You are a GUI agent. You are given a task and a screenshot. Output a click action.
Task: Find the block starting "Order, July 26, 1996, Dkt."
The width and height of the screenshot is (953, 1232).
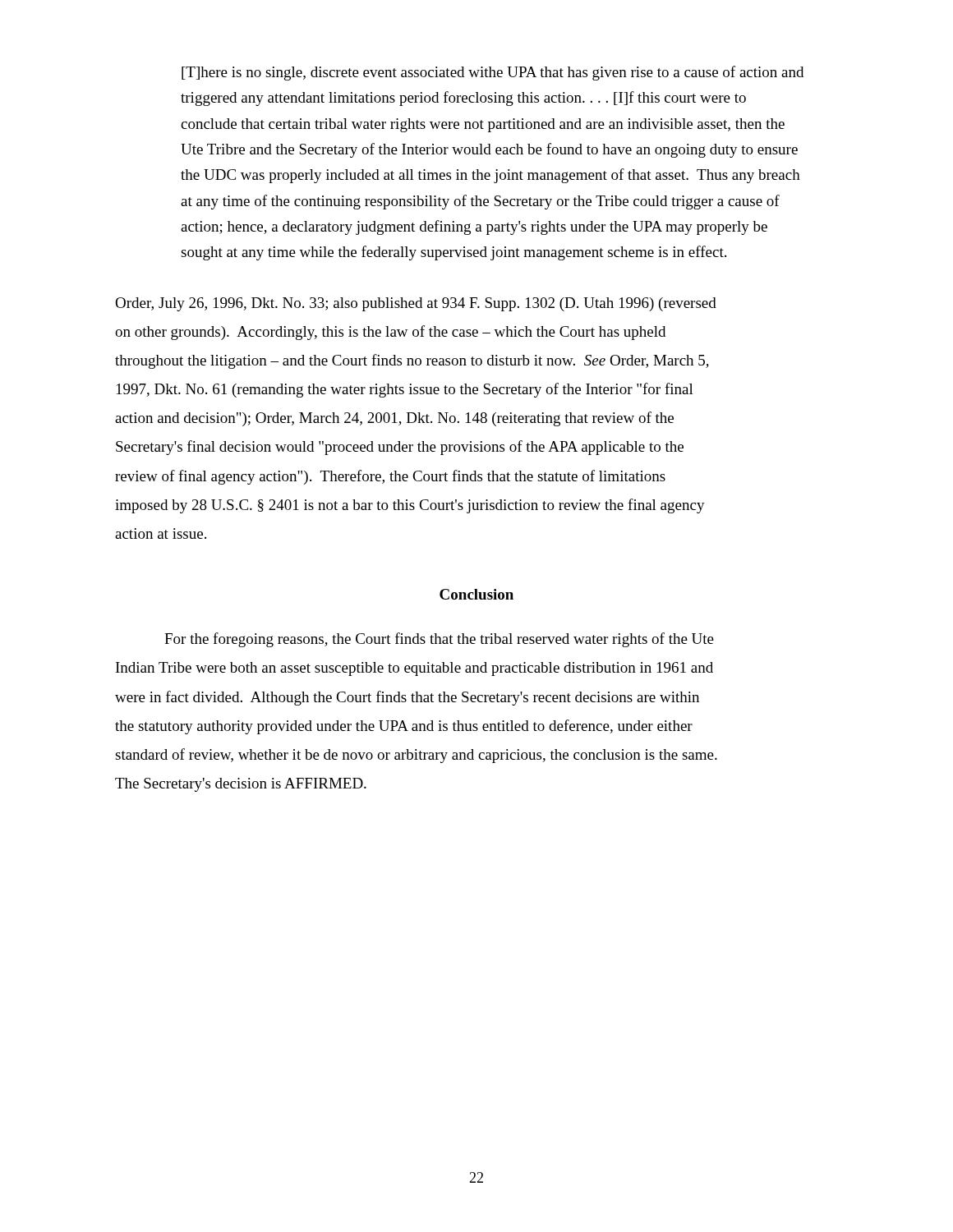coord(476,418)
